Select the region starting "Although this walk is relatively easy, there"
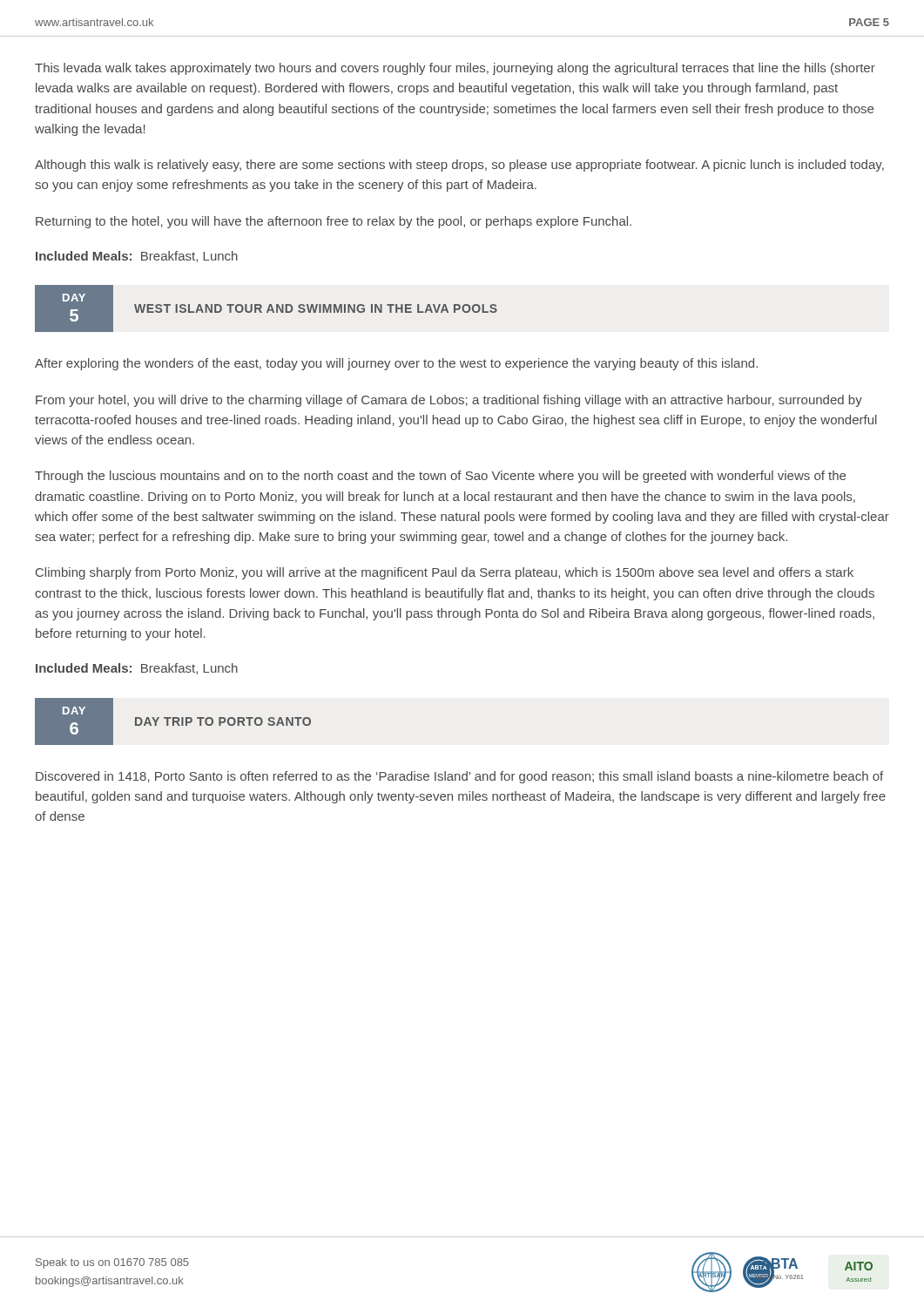This screenshot has height=1307, width=924. [x=460, y=174]
